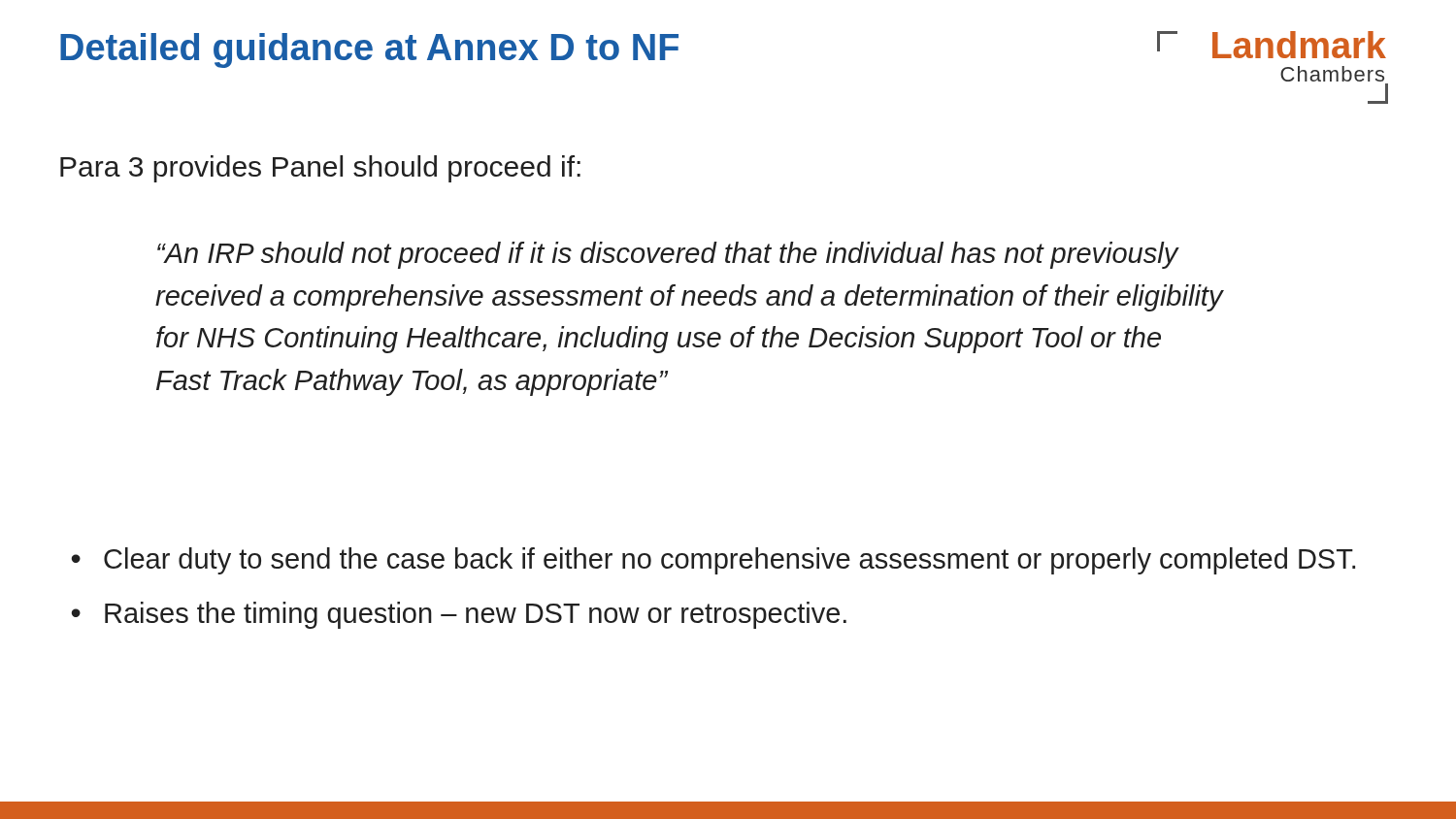Select the text block with the text "“An IRP should not proceed if"
The image size is (1456, 819).
(689, 317)
